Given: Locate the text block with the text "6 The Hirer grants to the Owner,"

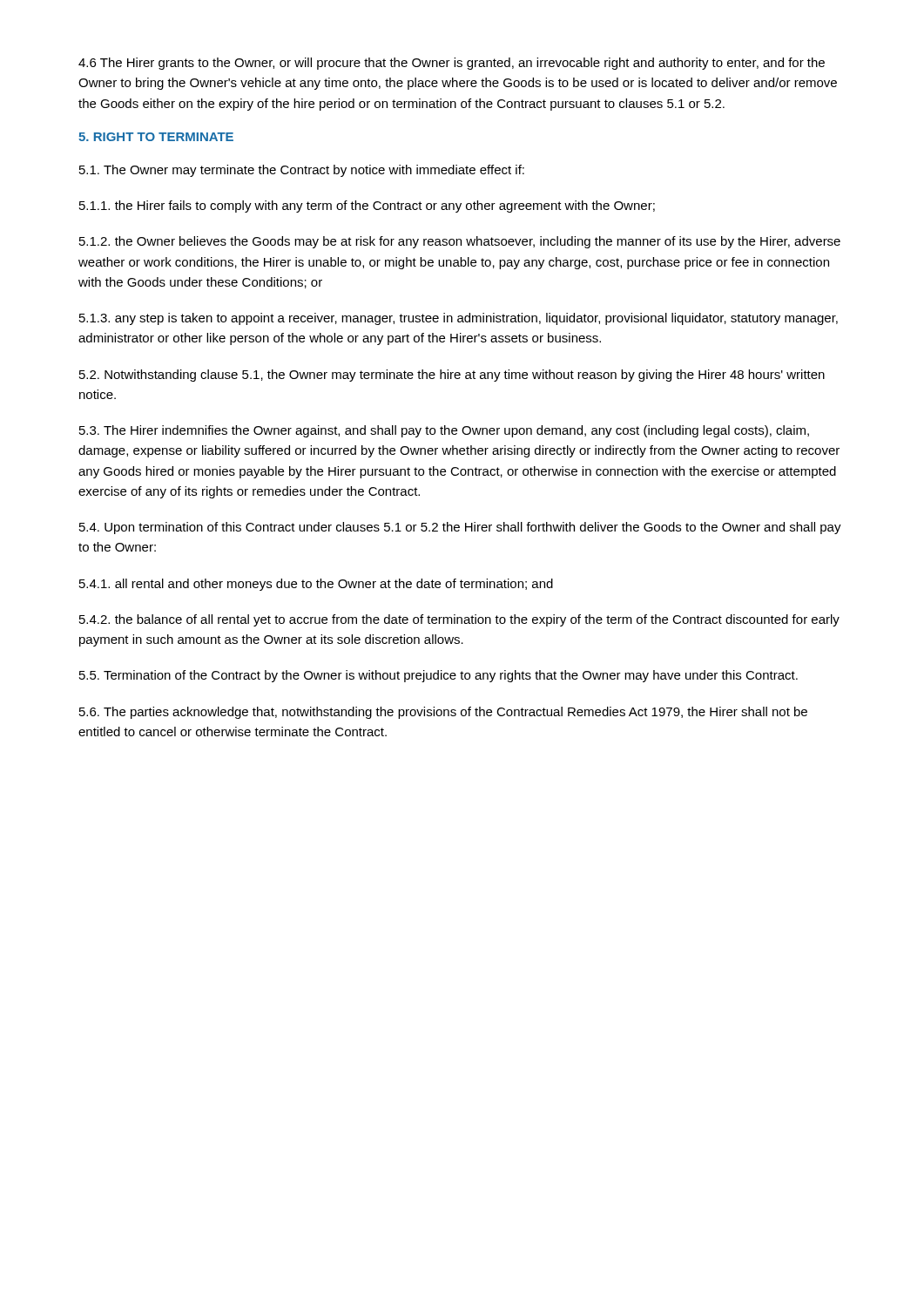Looking at the screenshot, I should [x=458, y=83].
